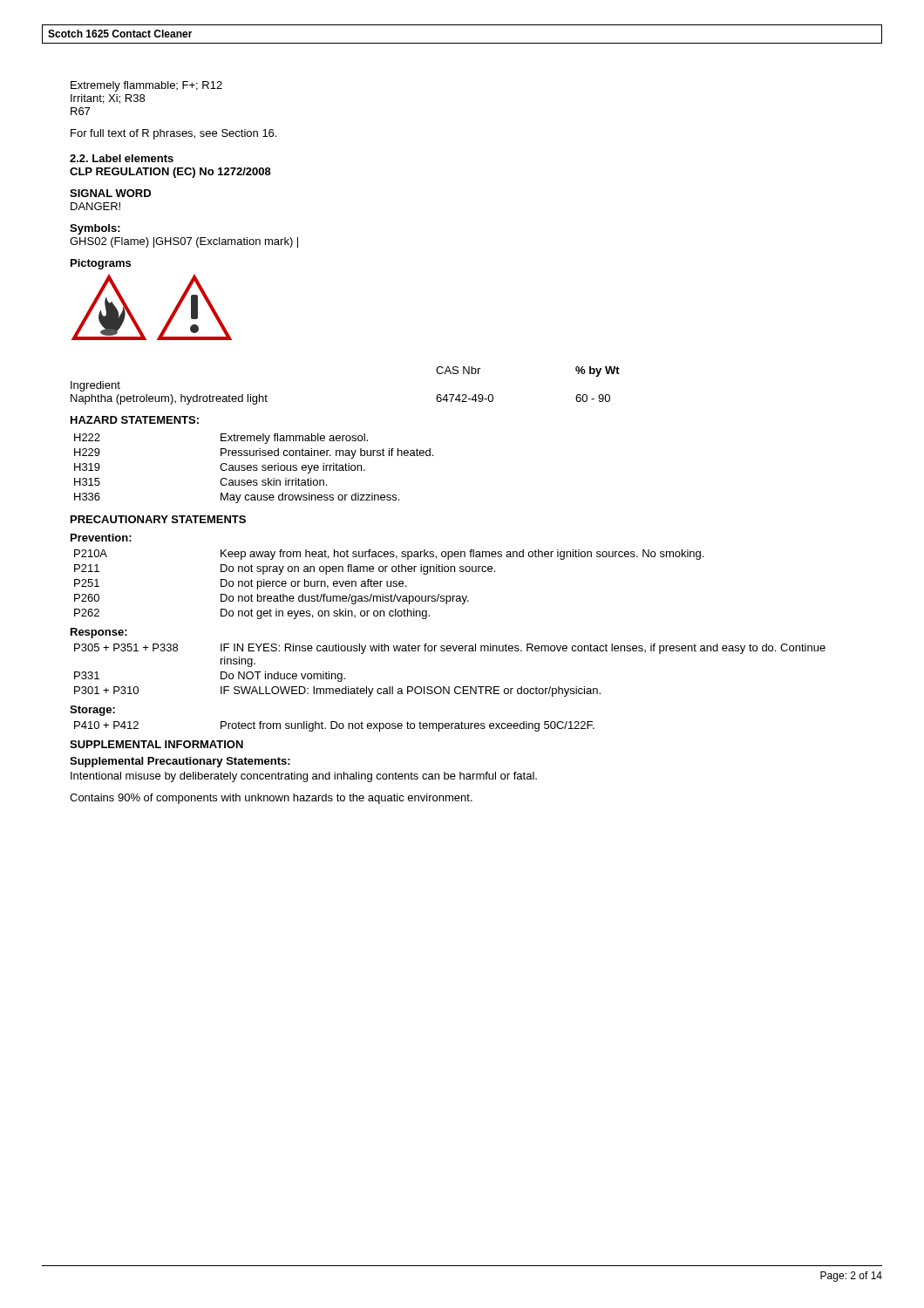Find the table that mentions "CAS Nbr % by"

462,384
